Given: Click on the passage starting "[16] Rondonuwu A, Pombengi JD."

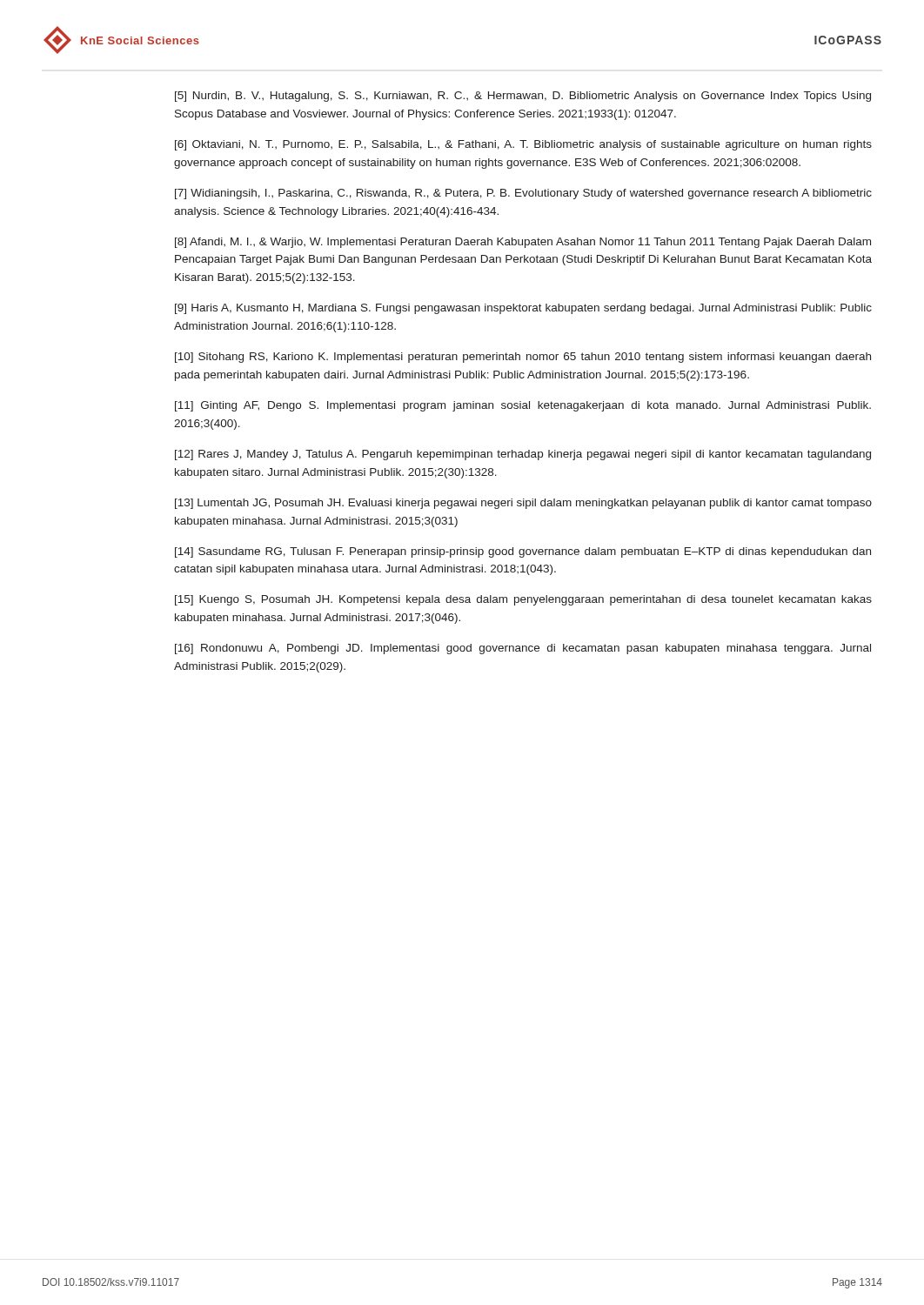Looking at the screenshot, I should [523, 657].
